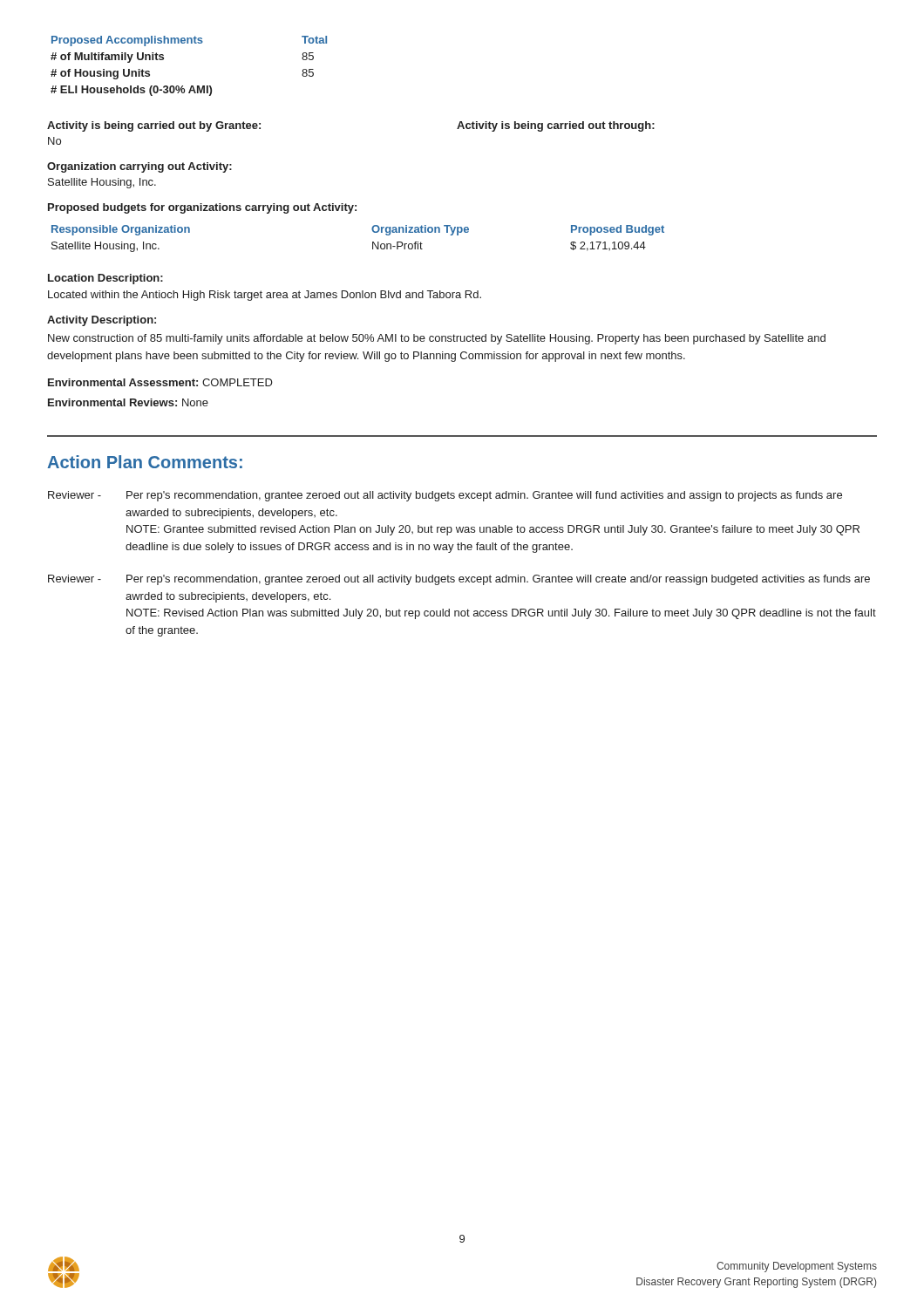Select the region starting "Location Description: Located within the"
This screenshot has height=1308, width=924.
[462, 286]
